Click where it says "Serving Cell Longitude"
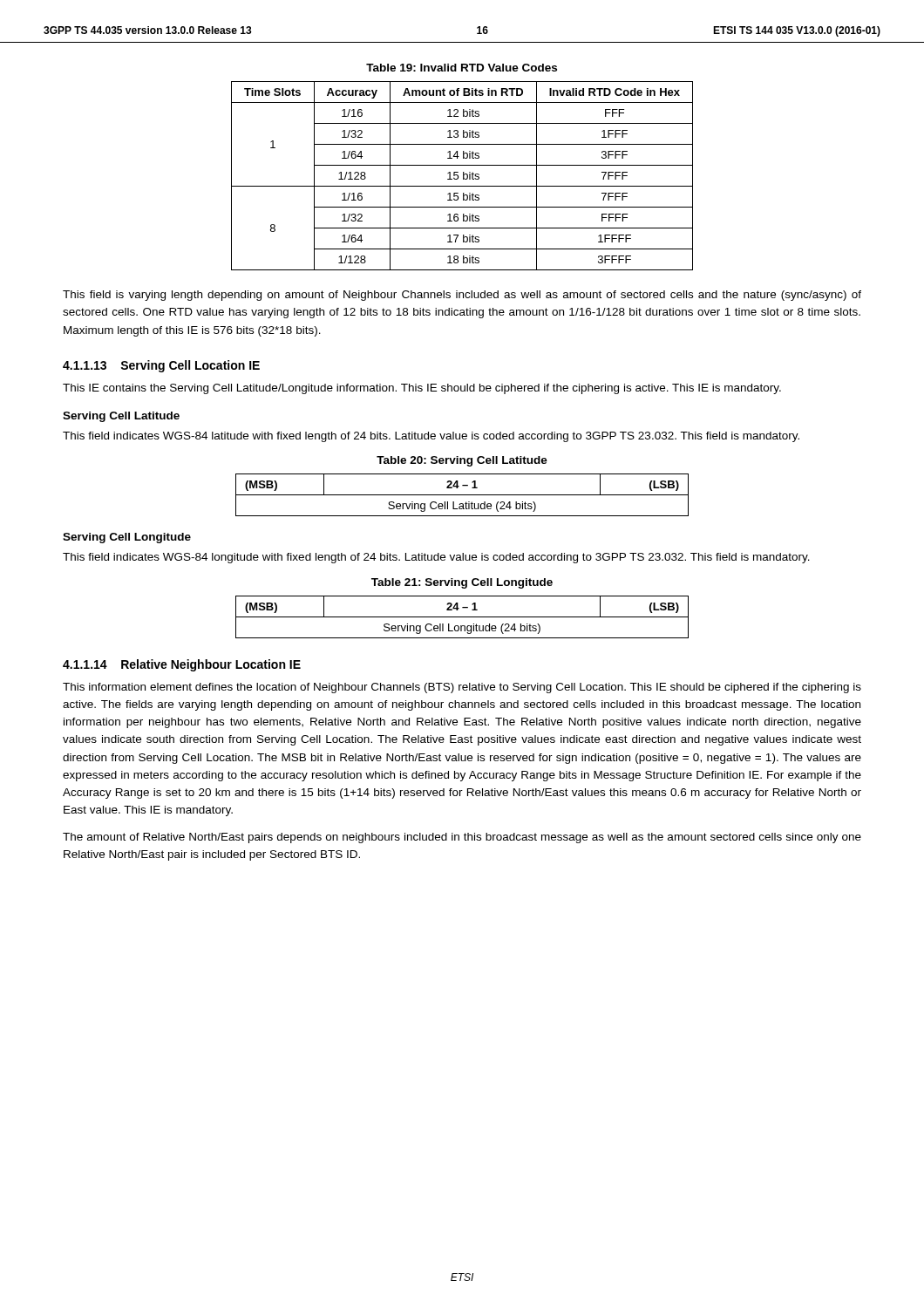 [127, 537]
